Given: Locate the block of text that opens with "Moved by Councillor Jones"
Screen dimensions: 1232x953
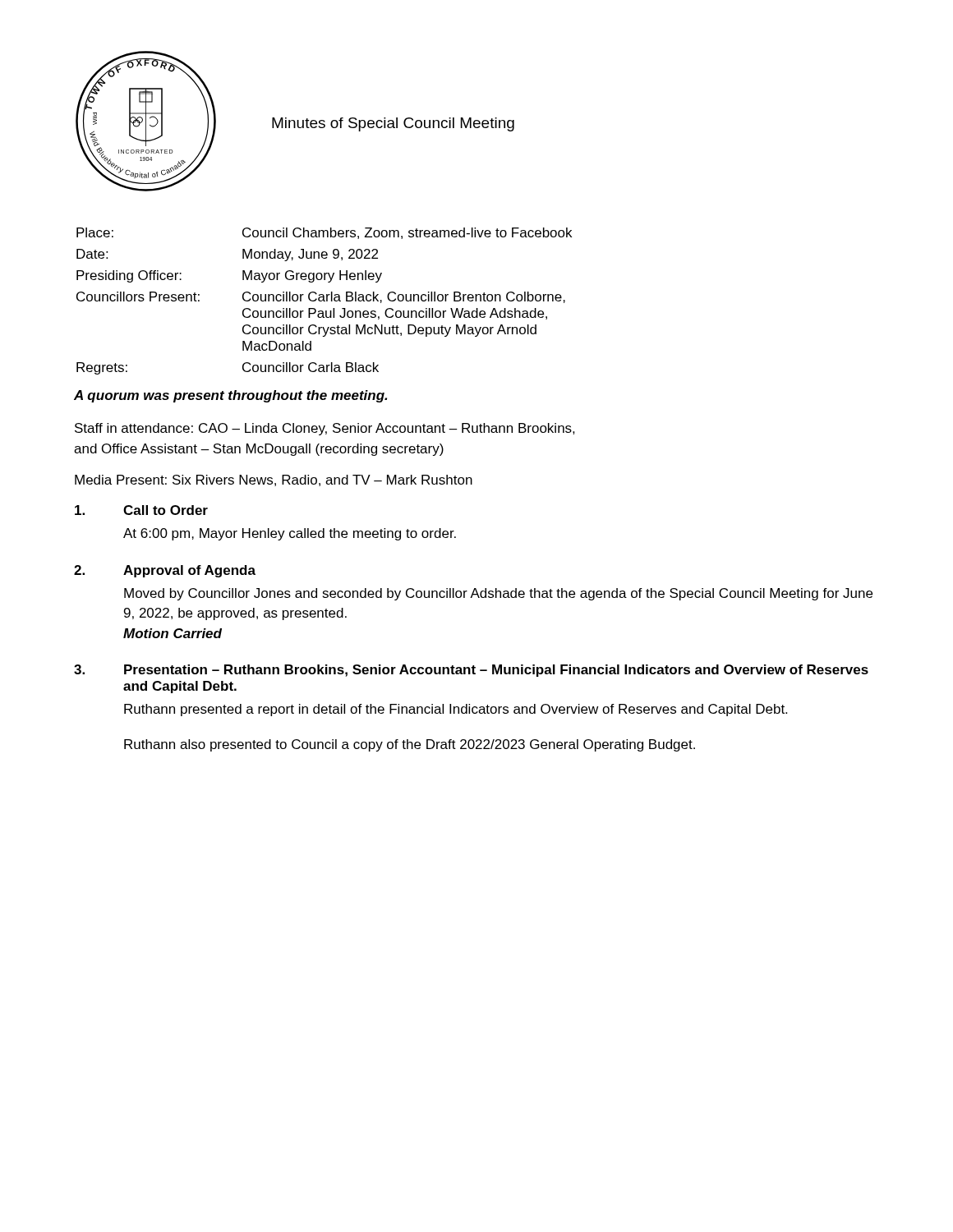Looking at the screenshot, I should point(498,594).
